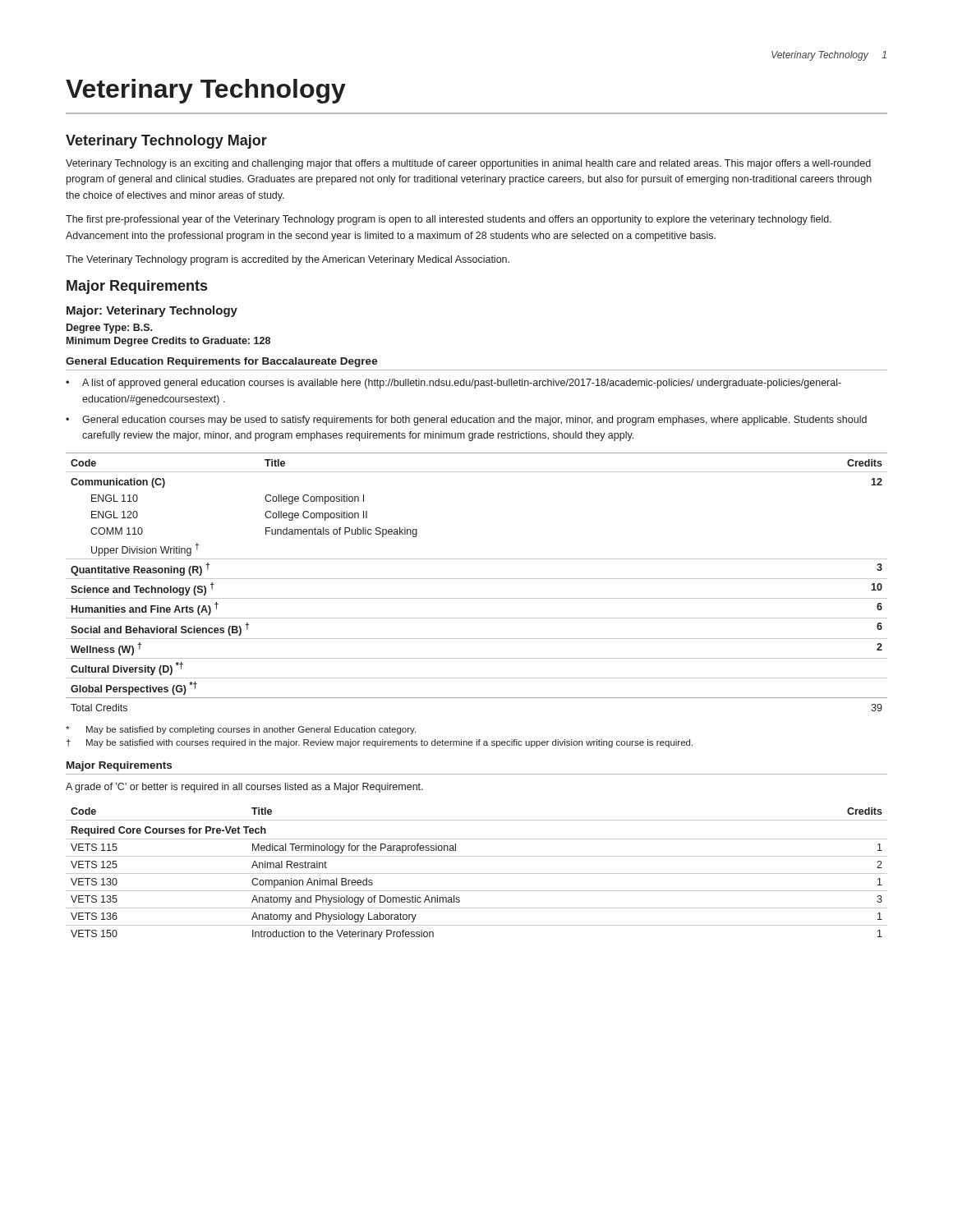Select the text block that reads "Minimum Degree Credits to"

[168, 341]
